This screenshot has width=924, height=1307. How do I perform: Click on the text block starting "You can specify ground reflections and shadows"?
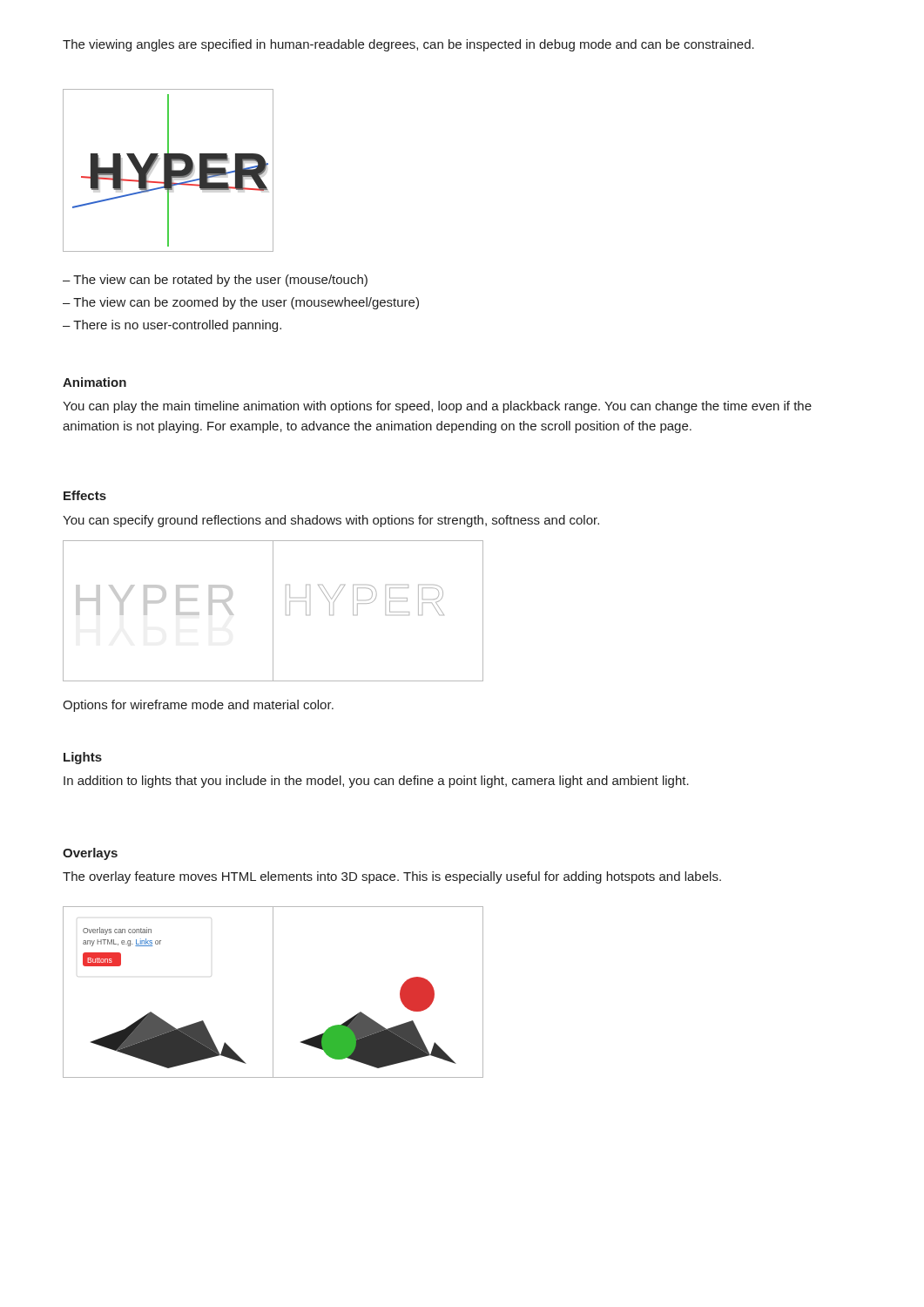[332, 520]
